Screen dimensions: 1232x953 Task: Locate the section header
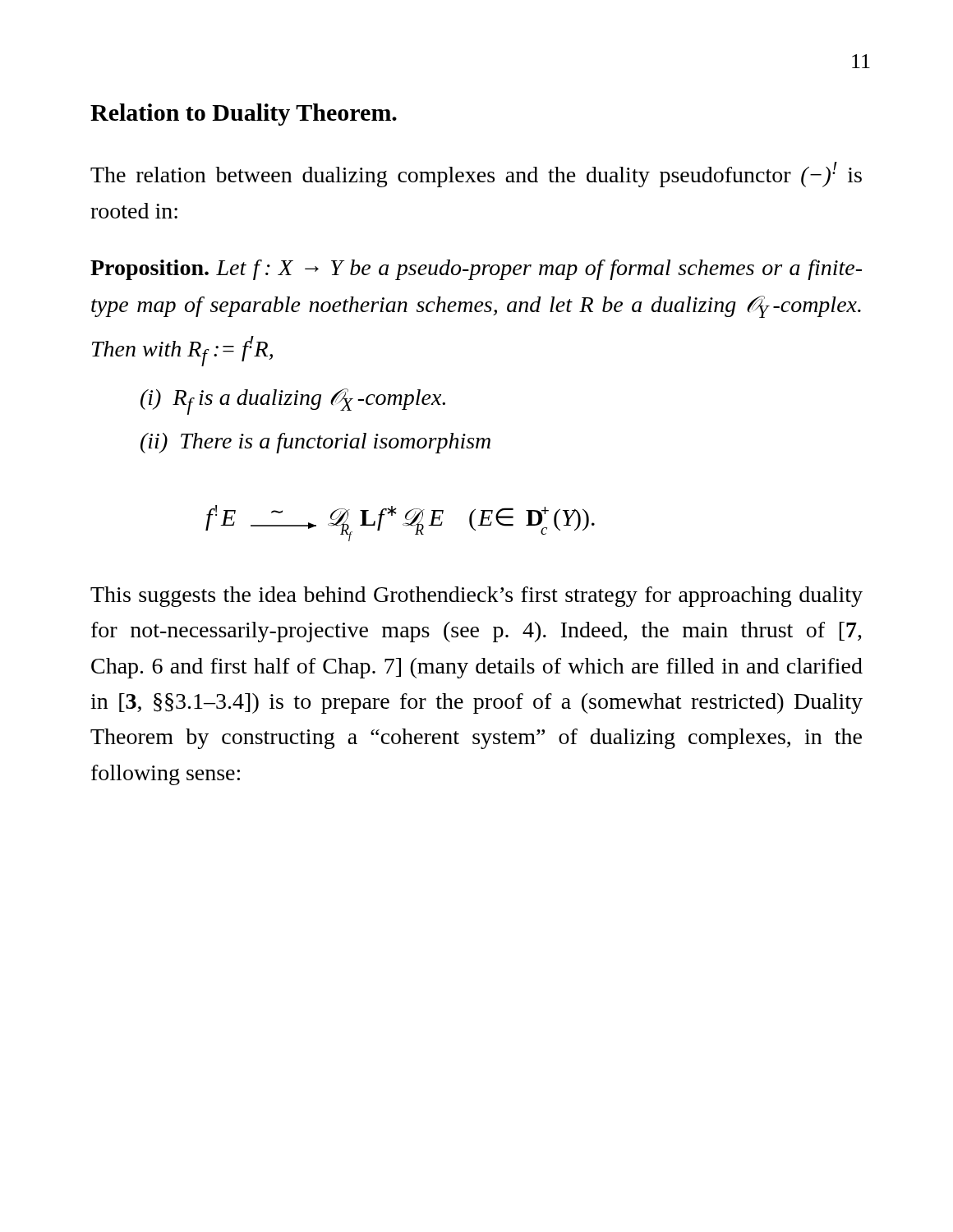244,112
